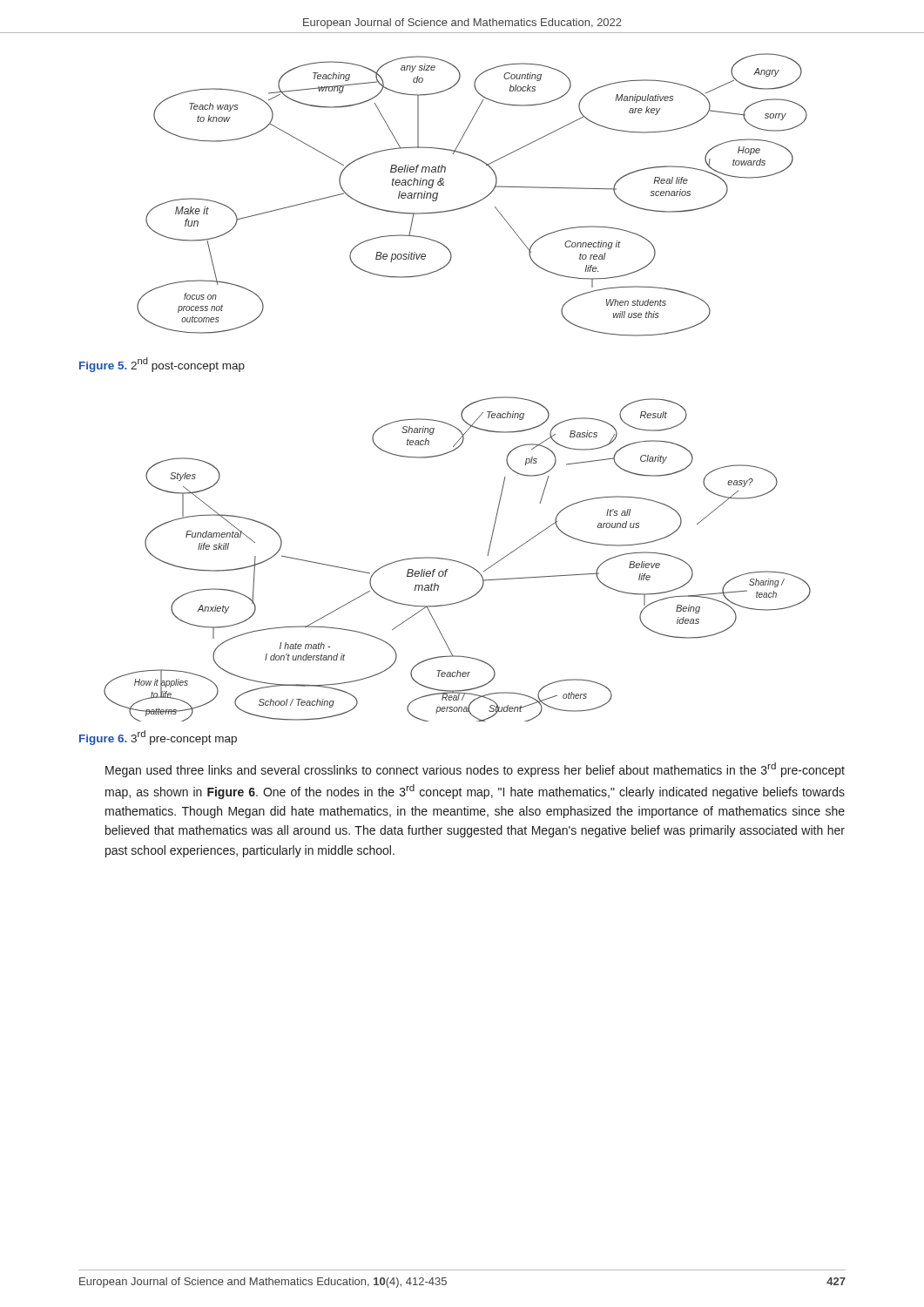This screenshot has height=1307, width=924.
Task: Locate the caption that reads "Figure 6. 3rd pre-concept map"
Action: pos(158,736)
